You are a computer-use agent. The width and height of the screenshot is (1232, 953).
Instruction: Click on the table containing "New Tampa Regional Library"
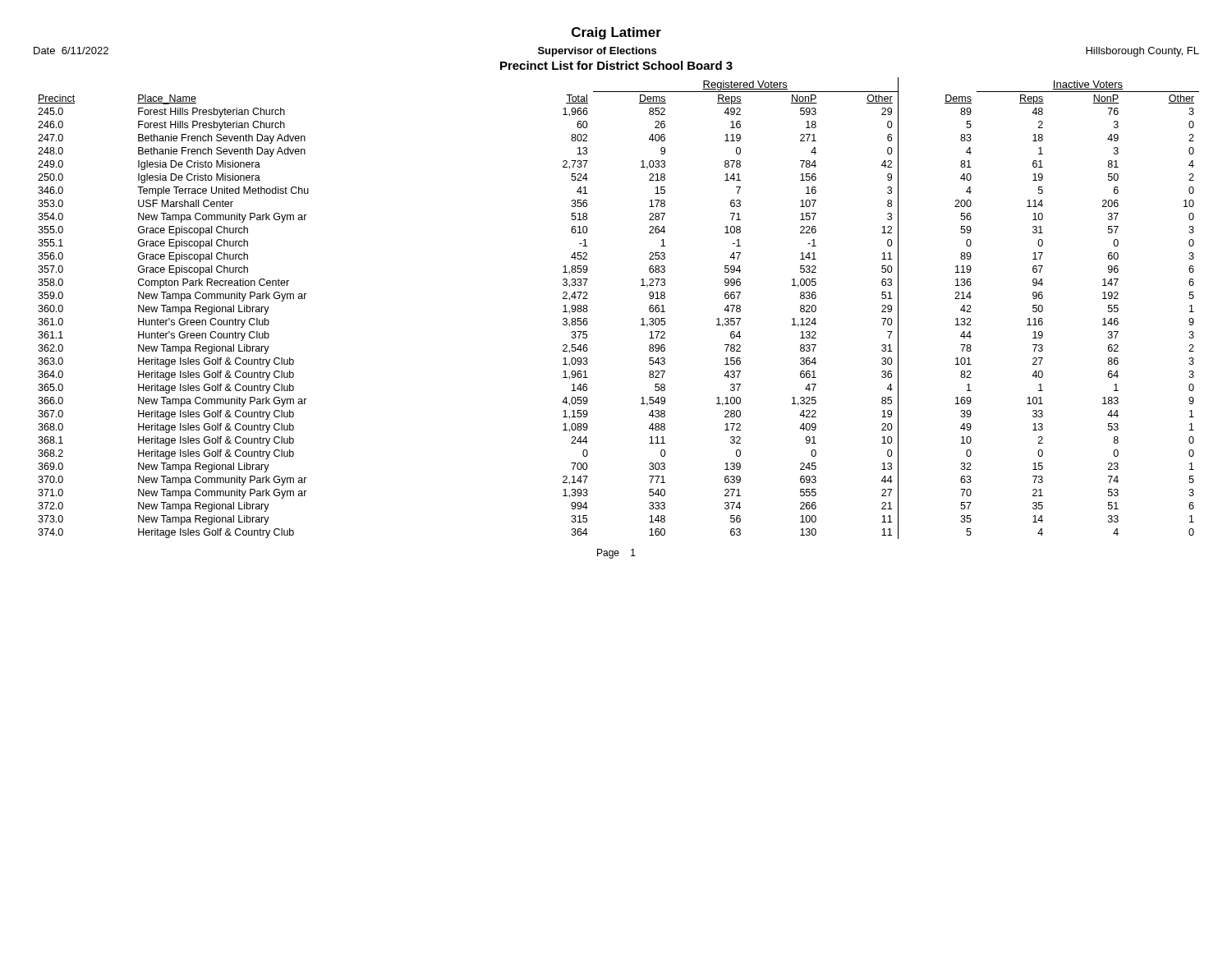pos(616,308)
